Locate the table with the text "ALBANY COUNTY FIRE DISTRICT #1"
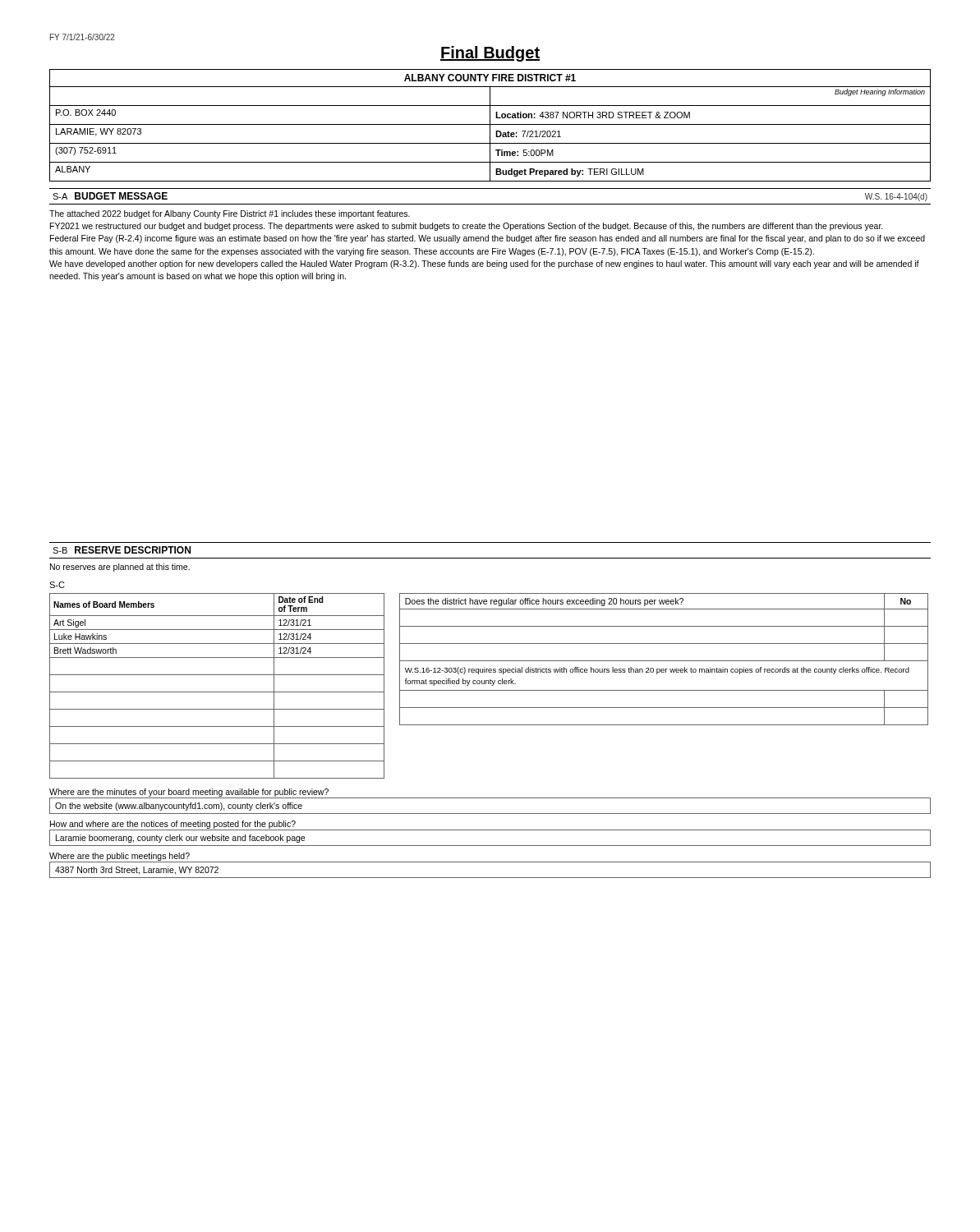The width and height of the screenshot is (980, 1232). pyautogui.click(x=490, y=125)
